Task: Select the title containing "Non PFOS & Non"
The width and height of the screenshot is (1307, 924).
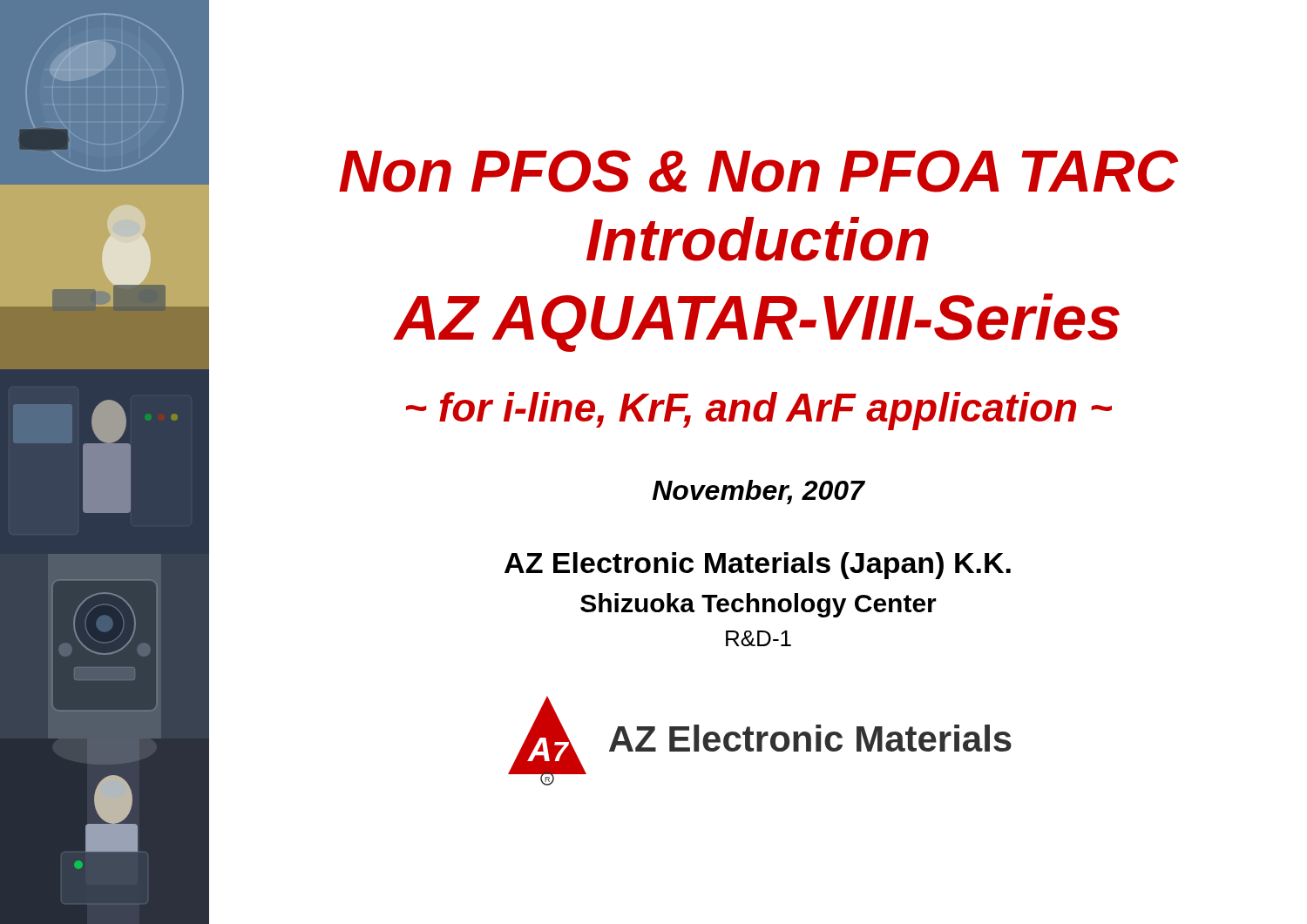Action: tap(758, 205)
